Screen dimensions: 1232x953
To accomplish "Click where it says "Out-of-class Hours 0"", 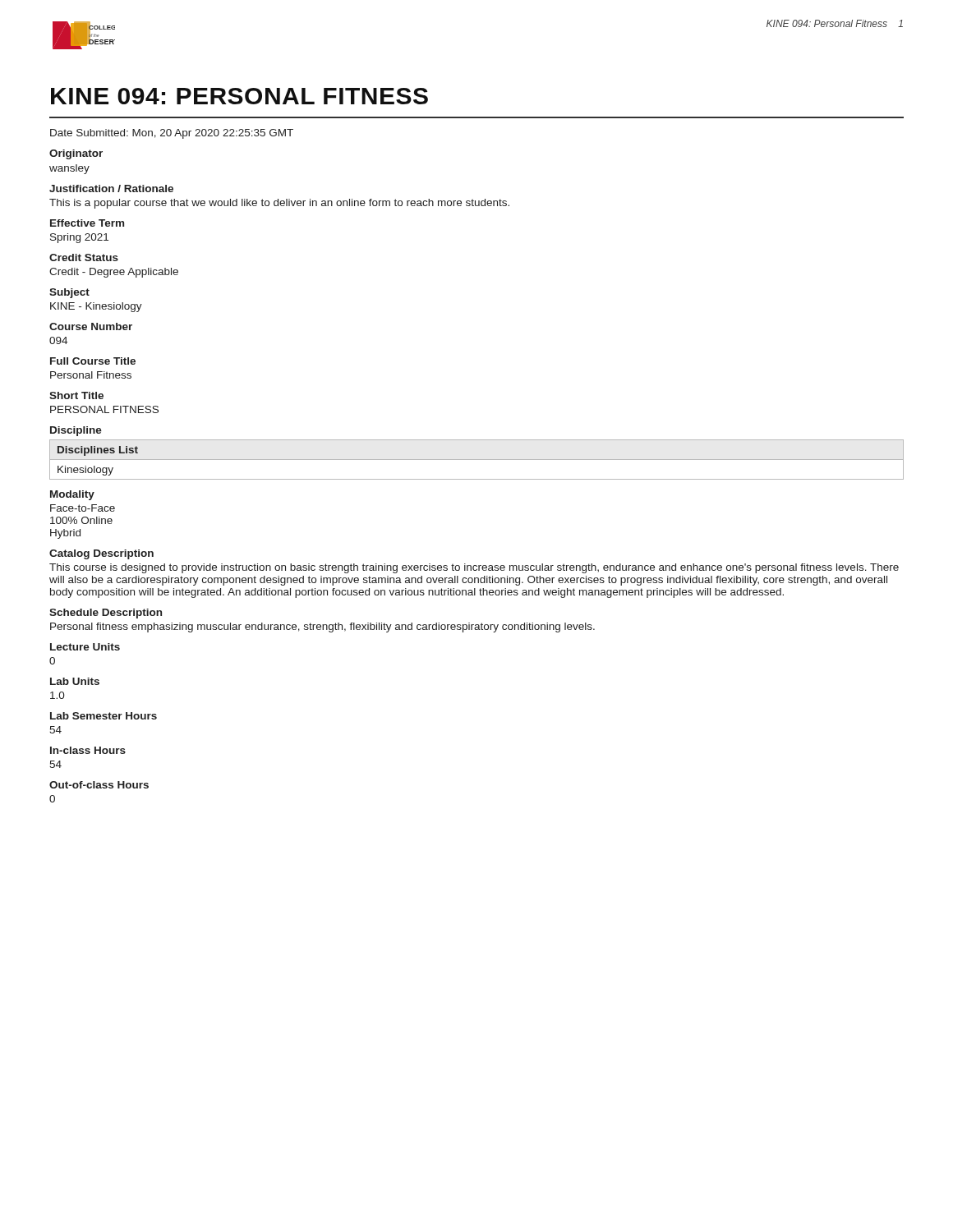I will click(x=99, y=785).
